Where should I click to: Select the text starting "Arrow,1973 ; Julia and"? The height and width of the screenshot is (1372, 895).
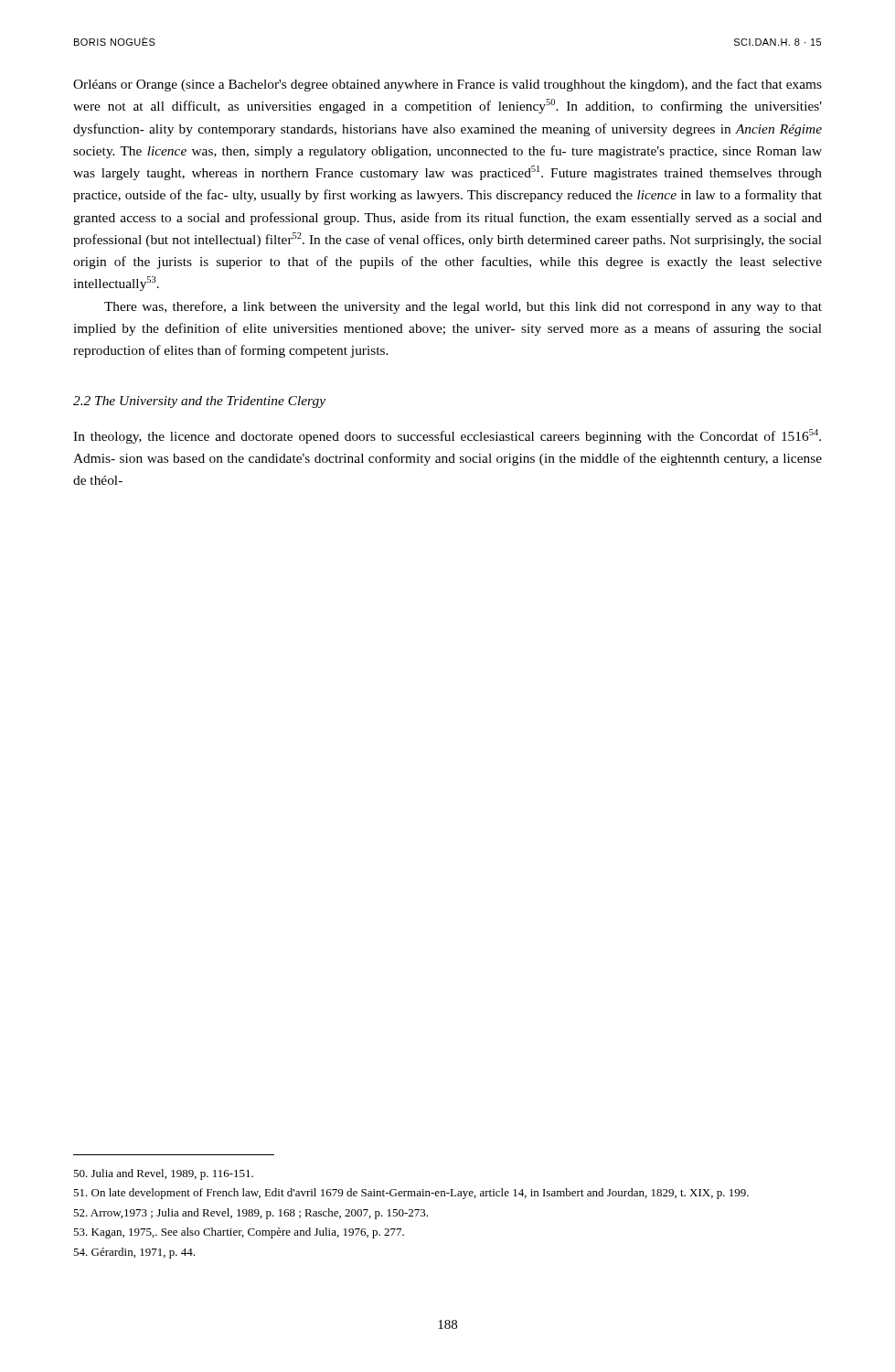[x=251, y=1212]
